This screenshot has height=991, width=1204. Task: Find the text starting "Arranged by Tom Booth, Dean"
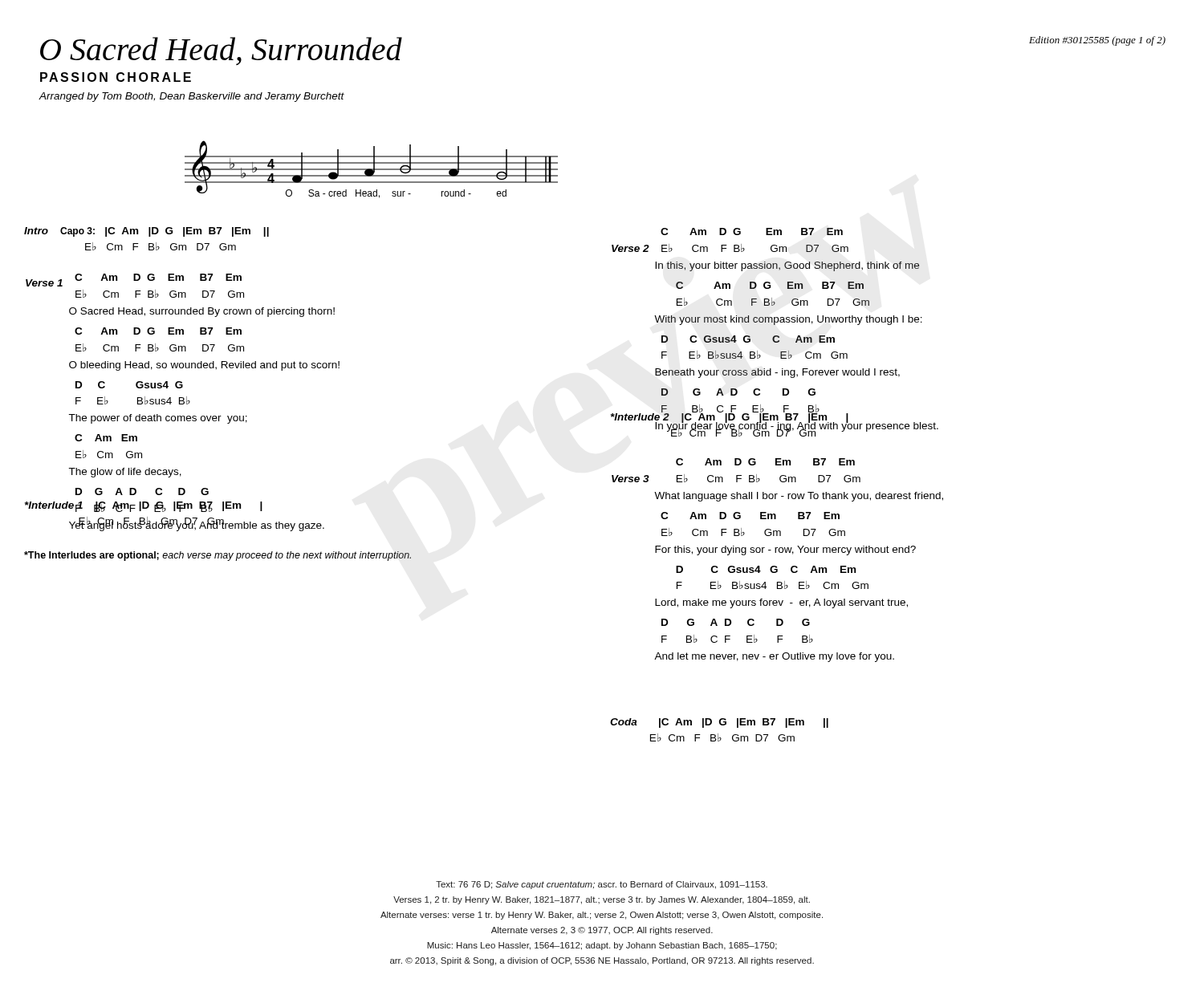[x=192, y=96]
